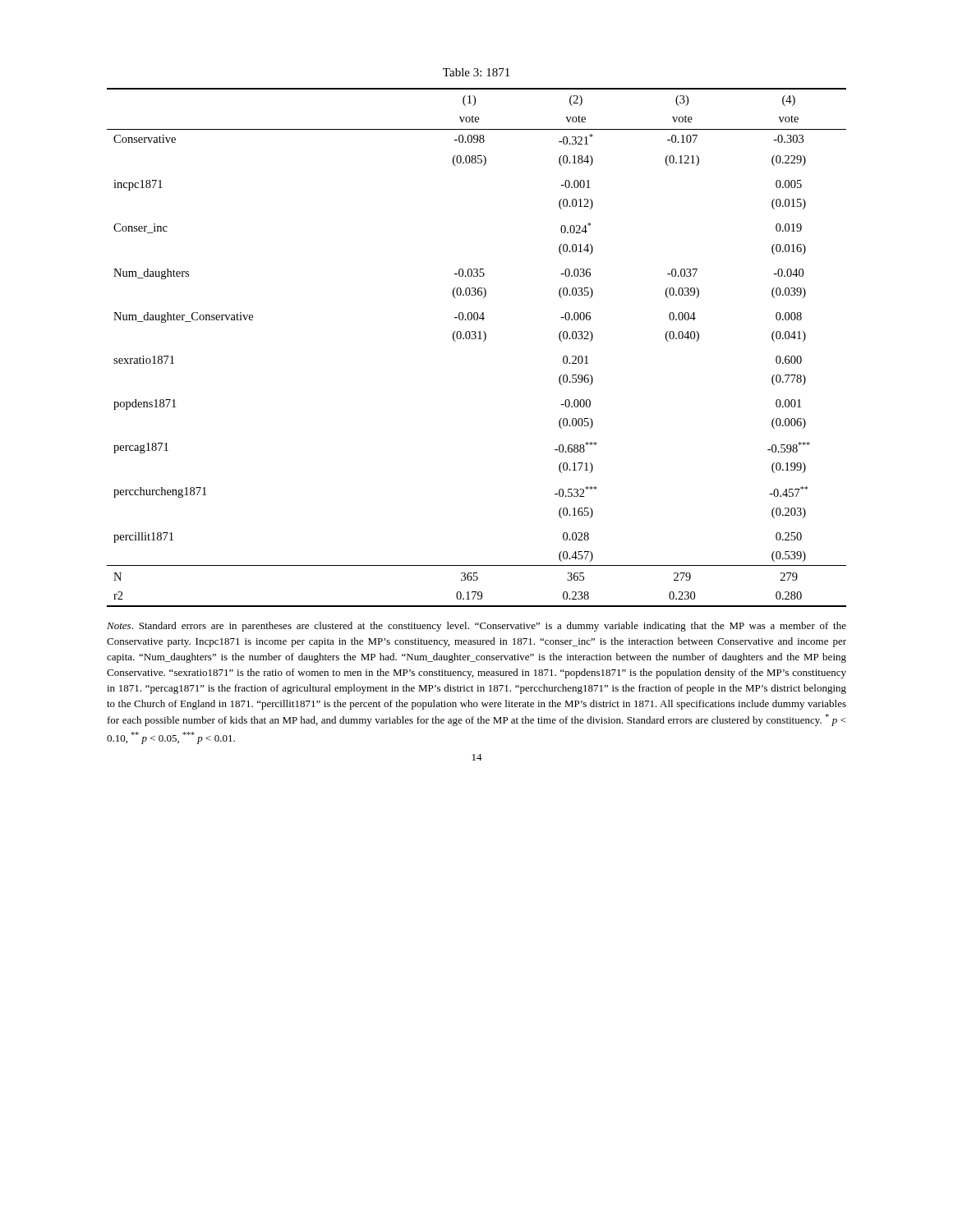The image size is (953, 1232).
Task: Click on the footnote that reads "Notes. Standard errors are in parentheses are"
Action: tap(476, 692)
